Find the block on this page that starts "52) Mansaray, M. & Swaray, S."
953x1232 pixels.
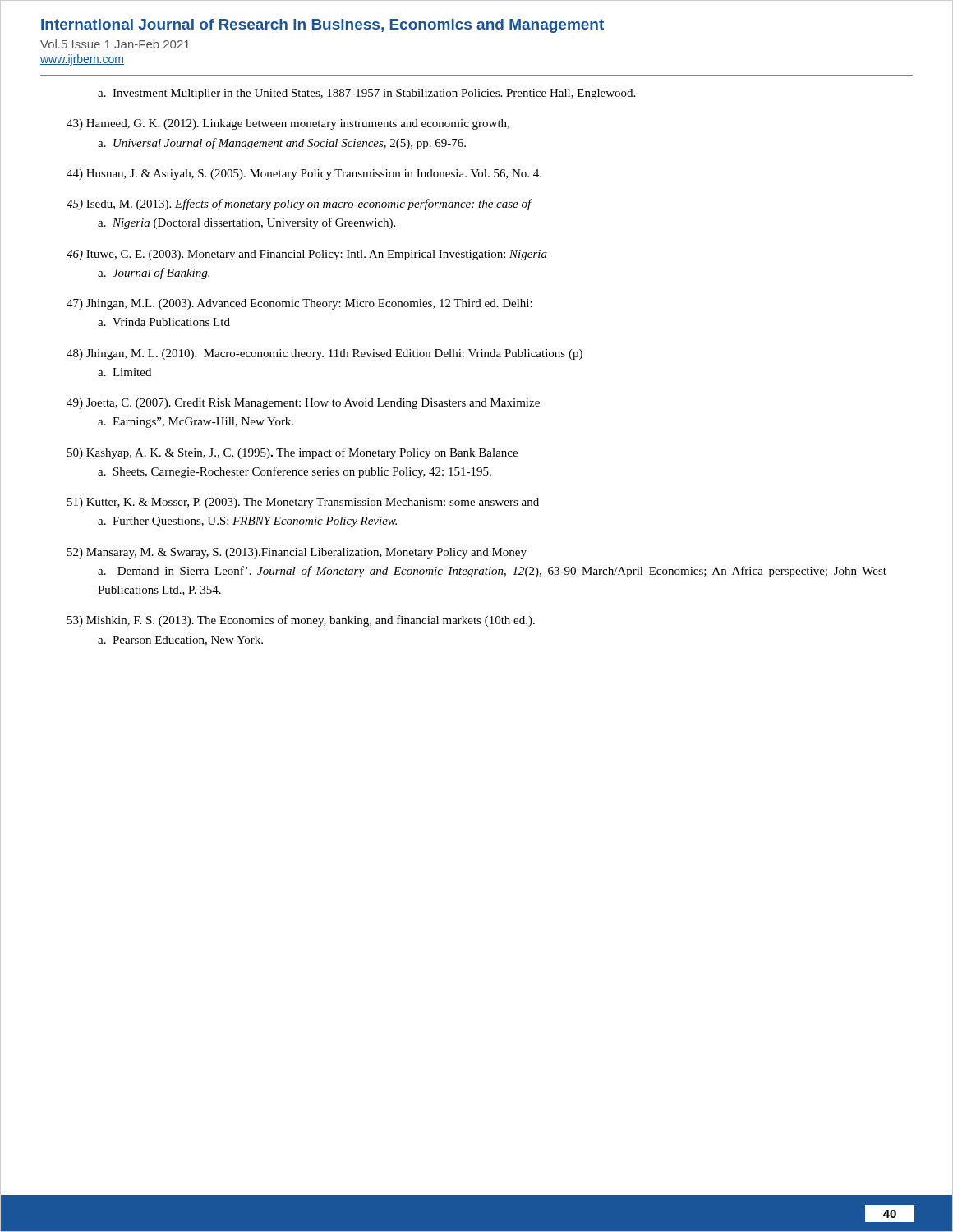click(476, 571)
